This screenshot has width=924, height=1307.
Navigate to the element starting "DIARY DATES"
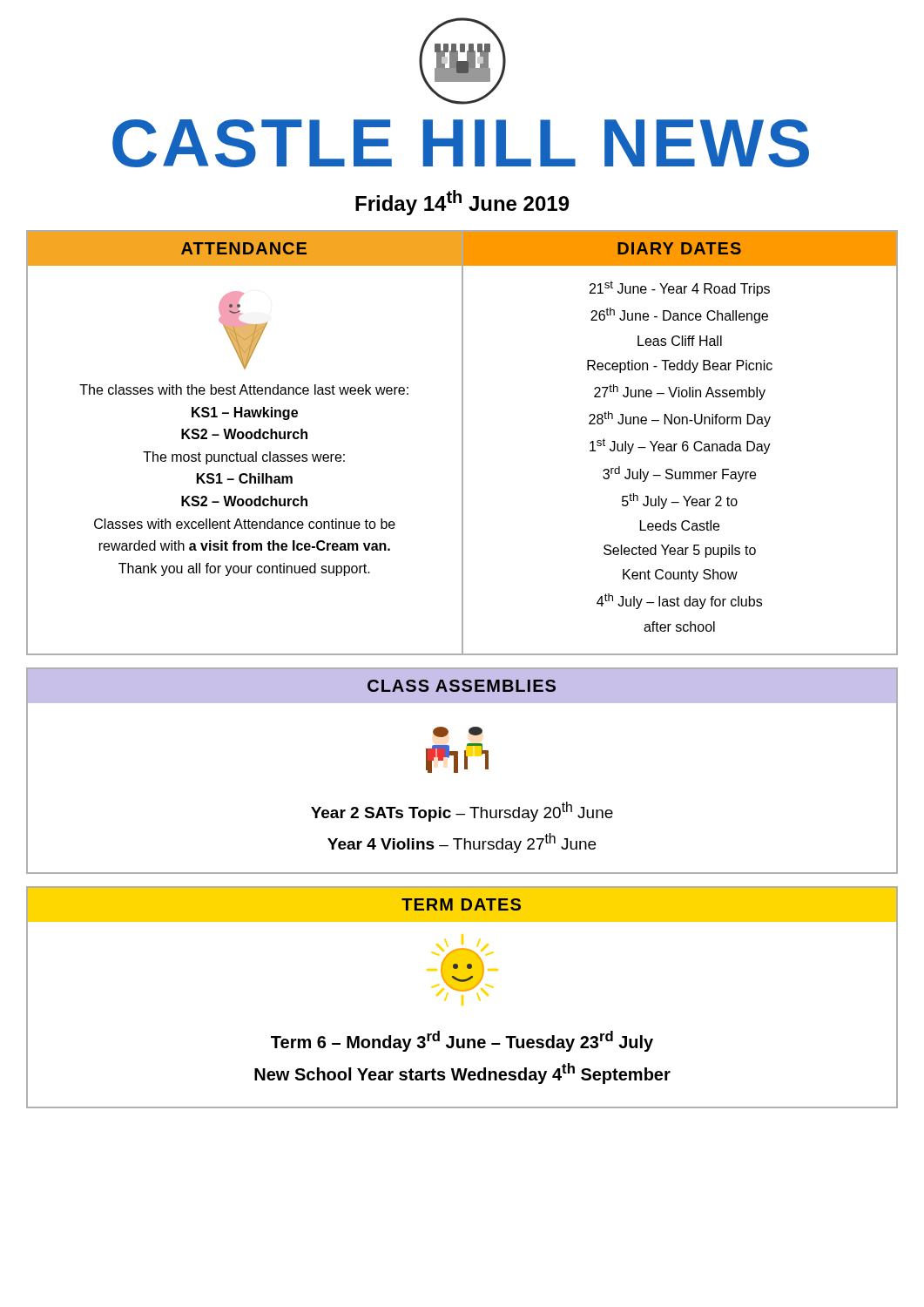click(x=679, y=248)
